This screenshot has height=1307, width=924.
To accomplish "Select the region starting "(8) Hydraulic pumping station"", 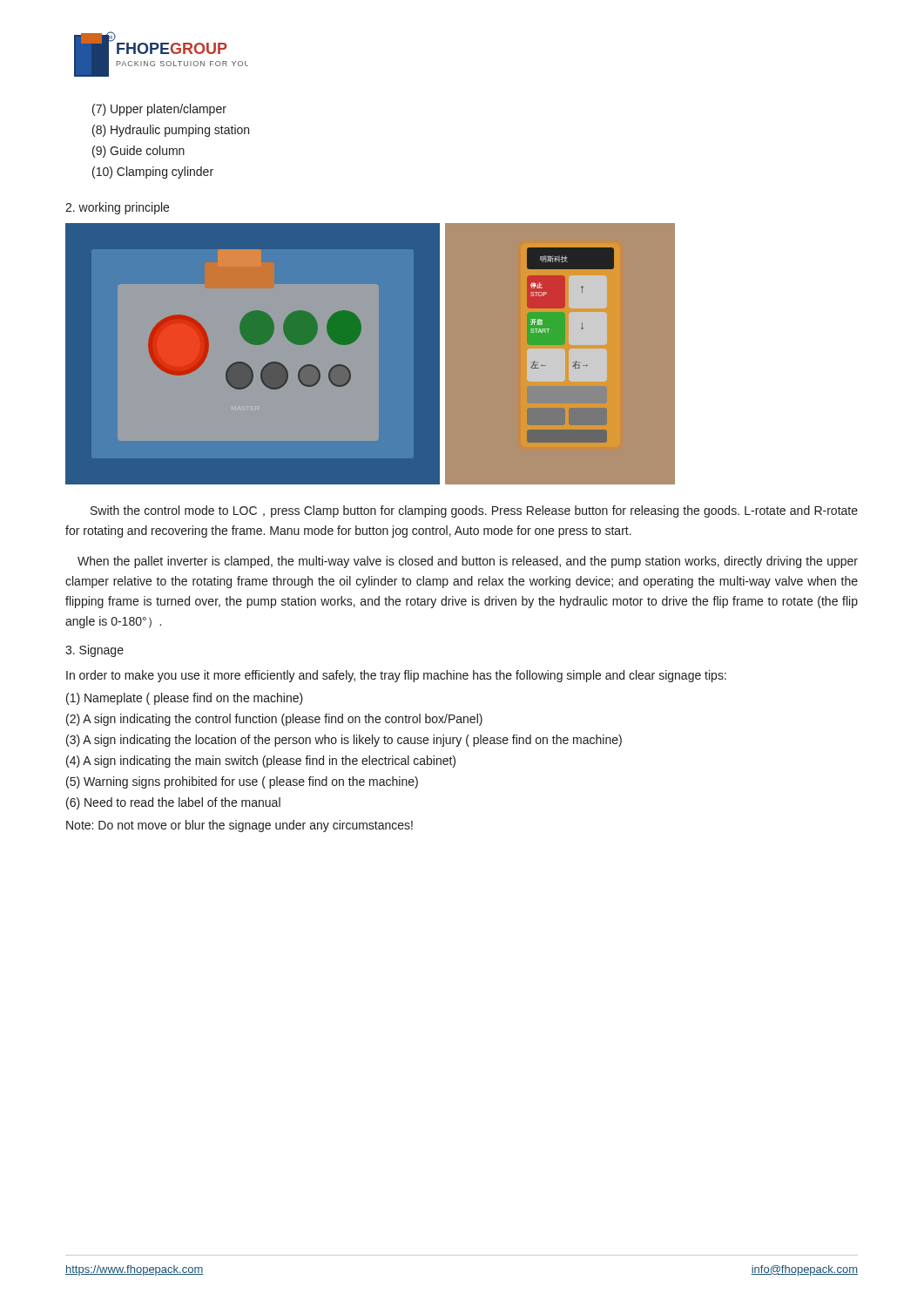I will (171, 130).
